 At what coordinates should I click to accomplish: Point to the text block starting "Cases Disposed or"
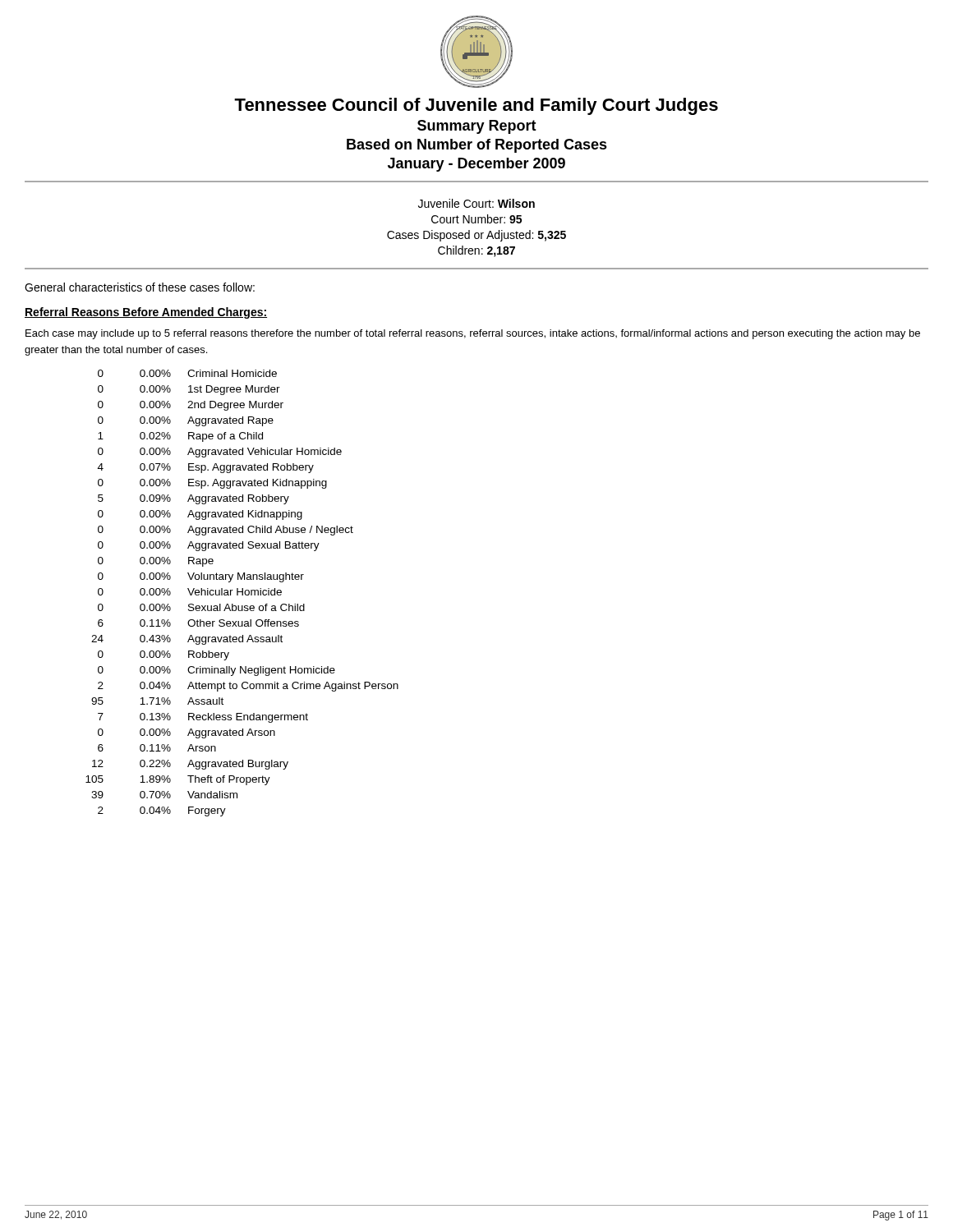476,235
